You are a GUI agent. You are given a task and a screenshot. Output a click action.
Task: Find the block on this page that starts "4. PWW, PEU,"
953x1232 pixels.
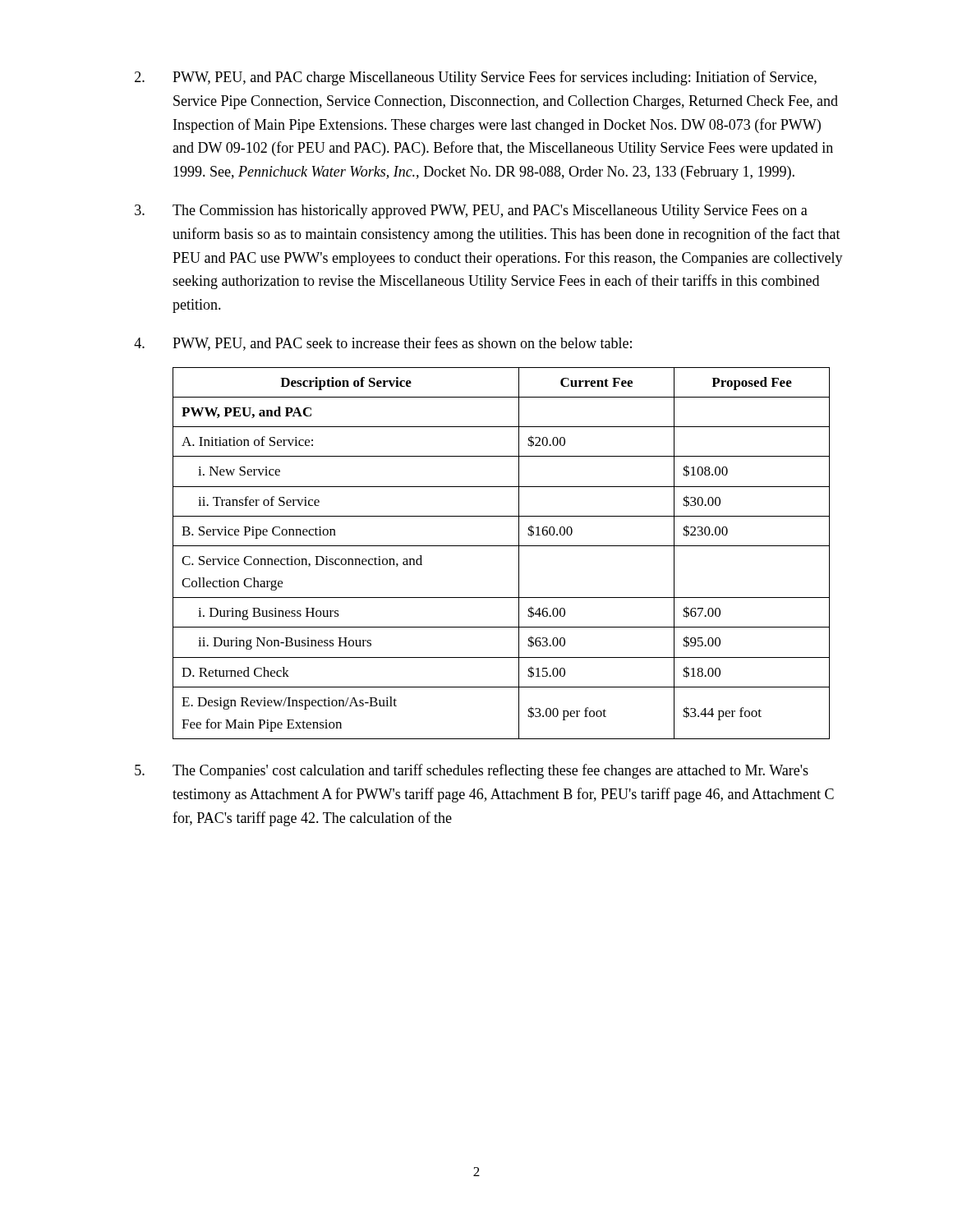476,344
